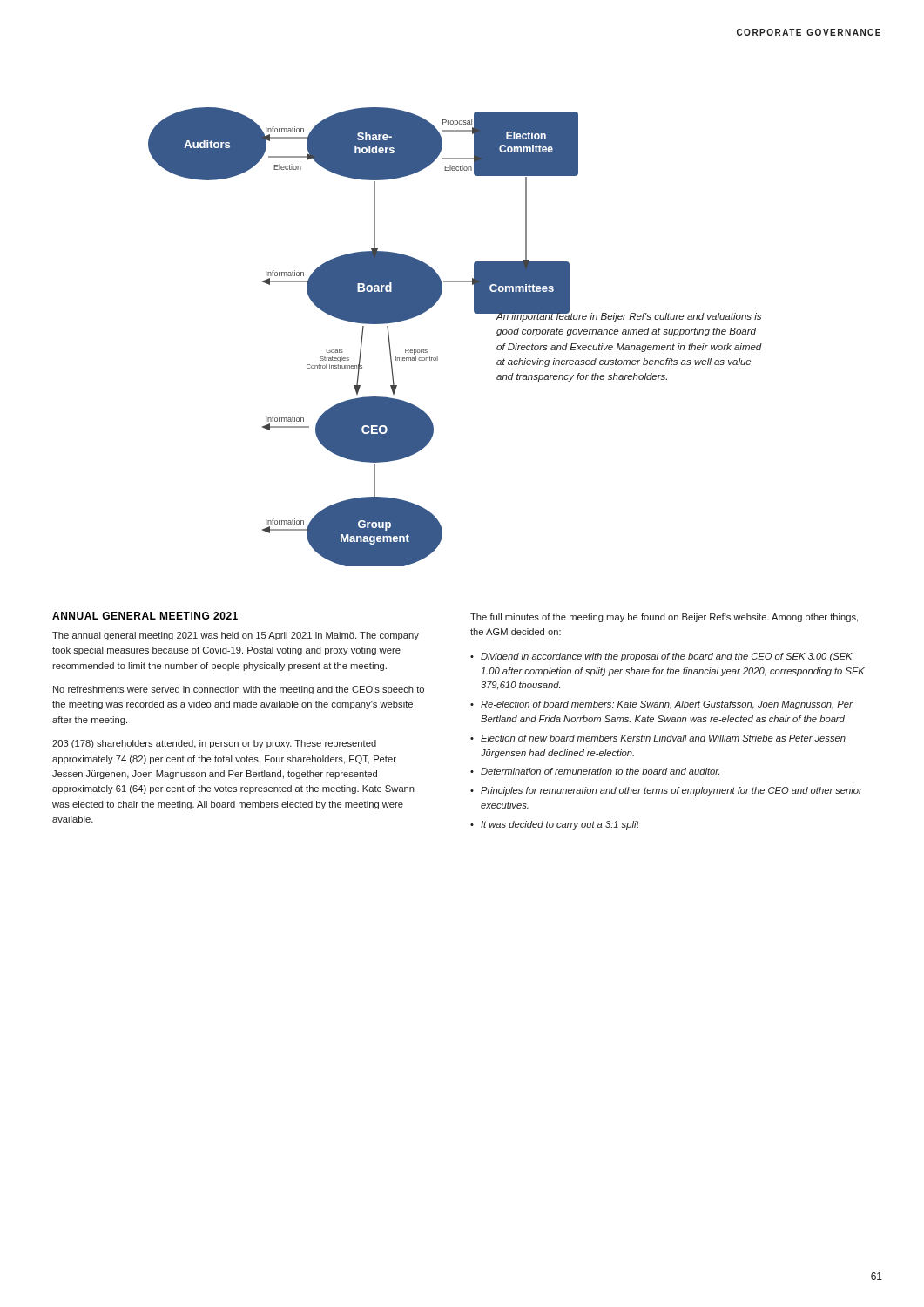
Task: Point to the region starting "203 (178) shareholders"
Action: (x=233, y=781)
